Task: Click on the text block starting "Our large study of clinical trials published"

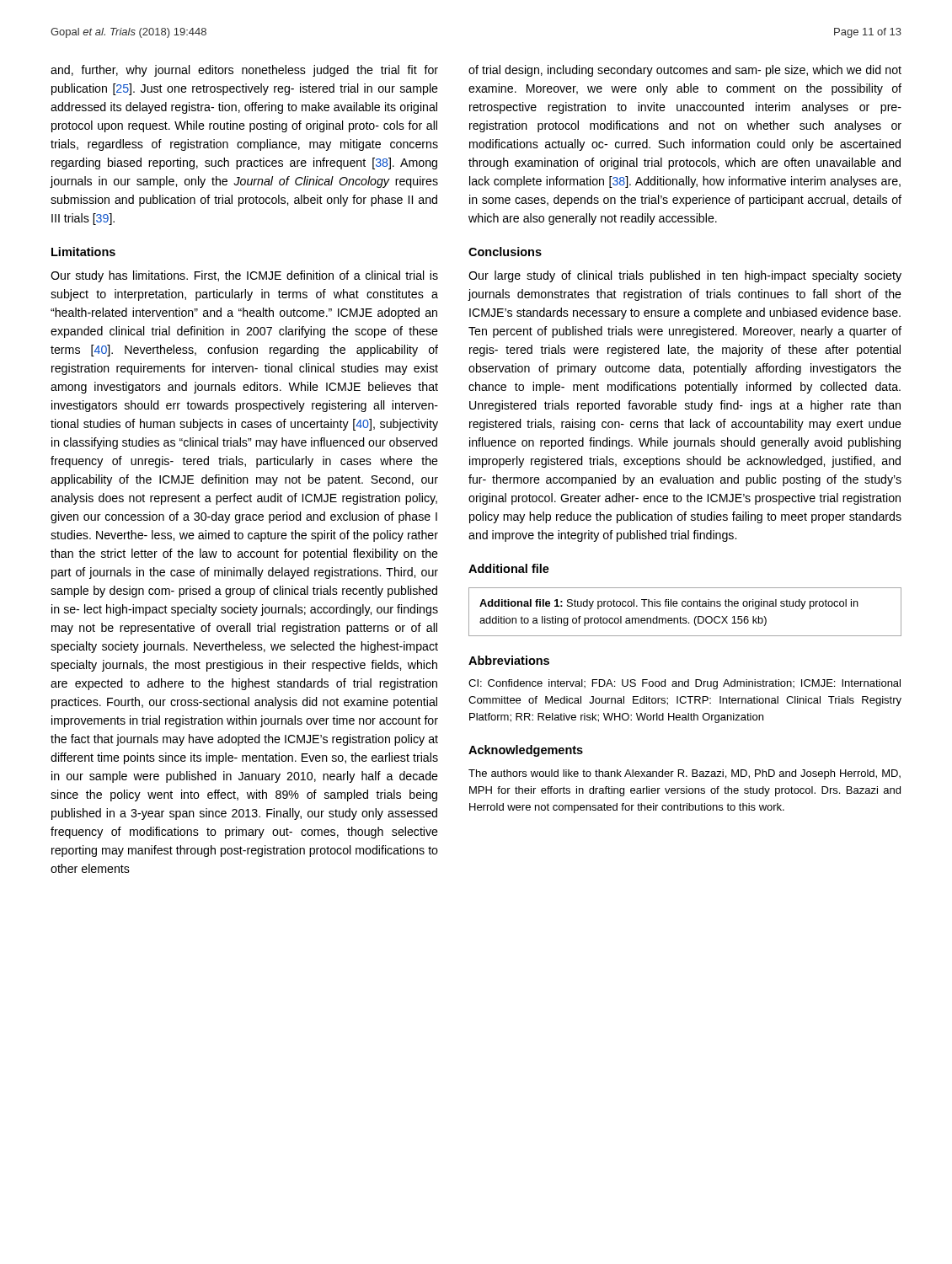Action: (685, 406)
